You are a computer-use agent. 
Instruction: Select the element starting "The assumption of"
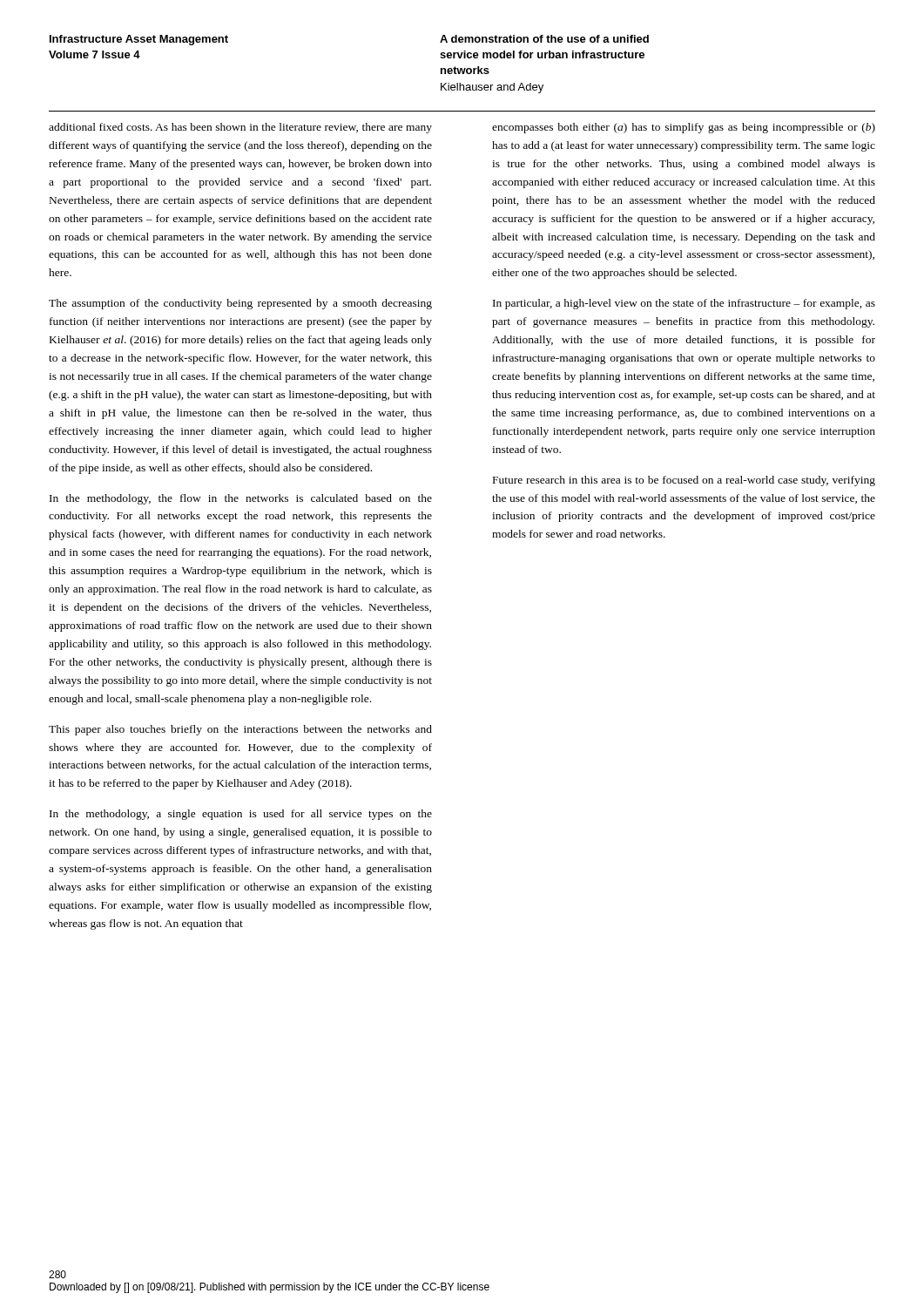point(240,385)
